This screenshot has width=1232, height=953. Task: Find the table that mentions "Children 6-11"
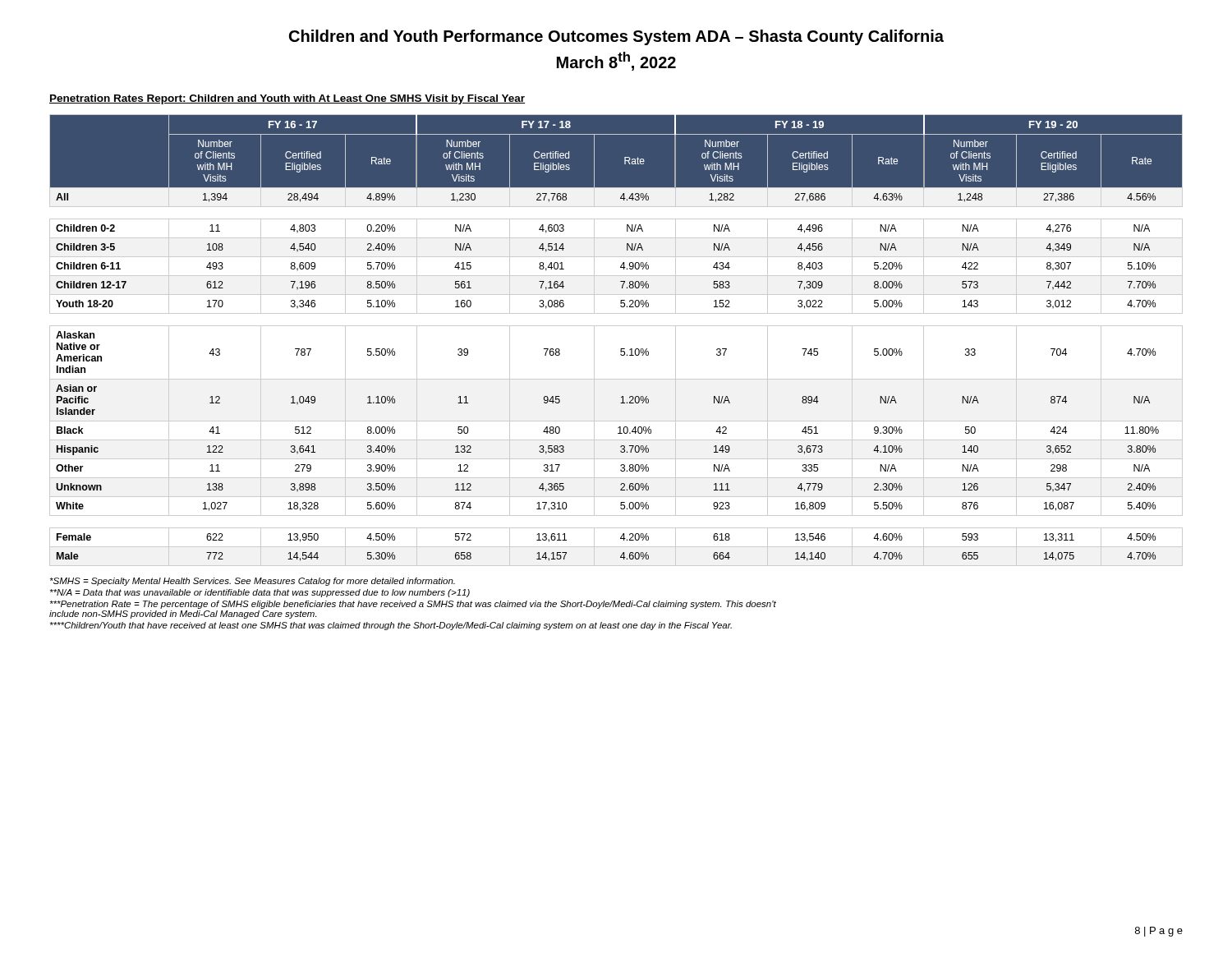[x=616, y=340]
